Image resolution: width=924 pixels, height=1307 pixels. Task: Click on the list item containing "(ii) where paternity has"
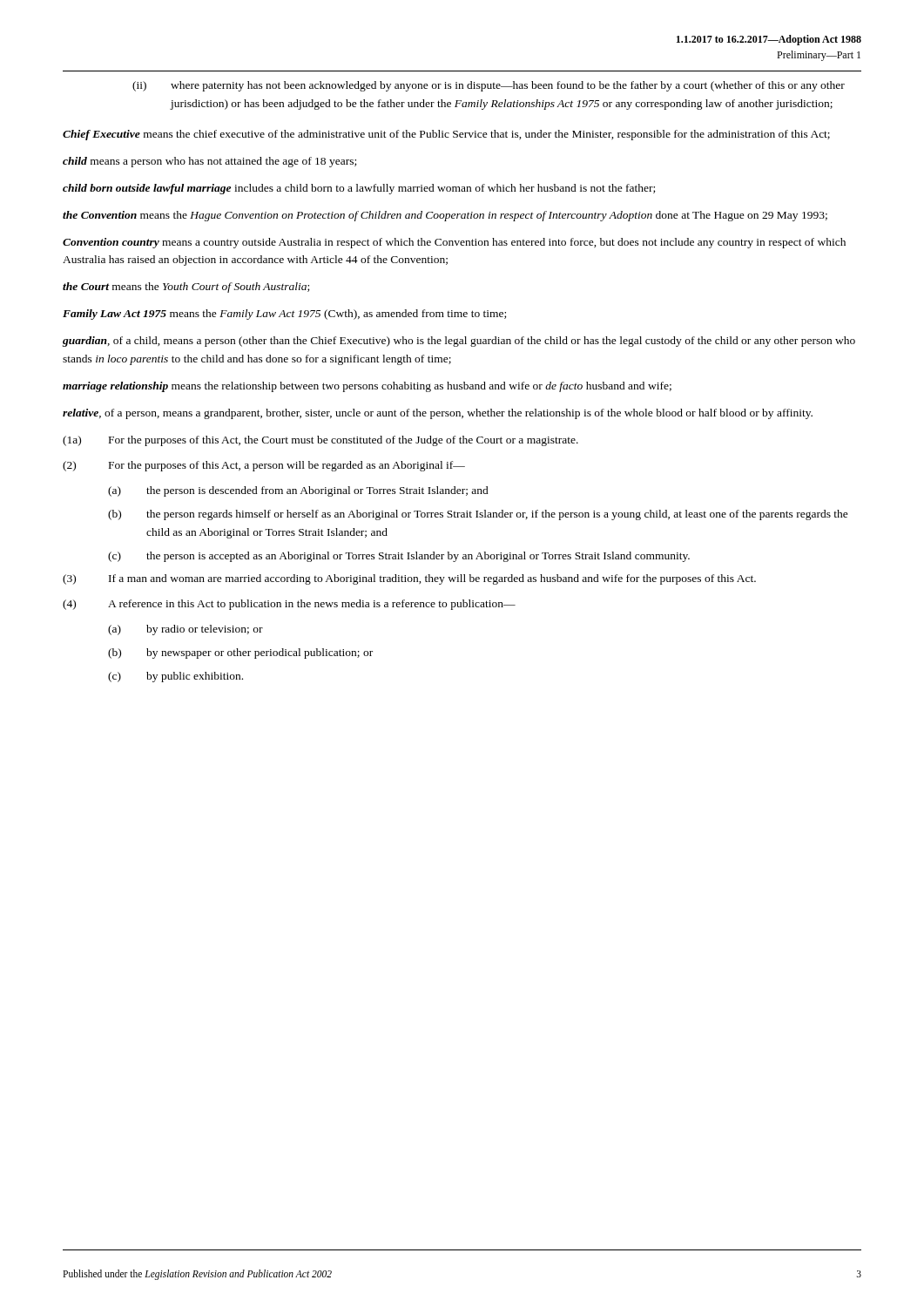497,95
